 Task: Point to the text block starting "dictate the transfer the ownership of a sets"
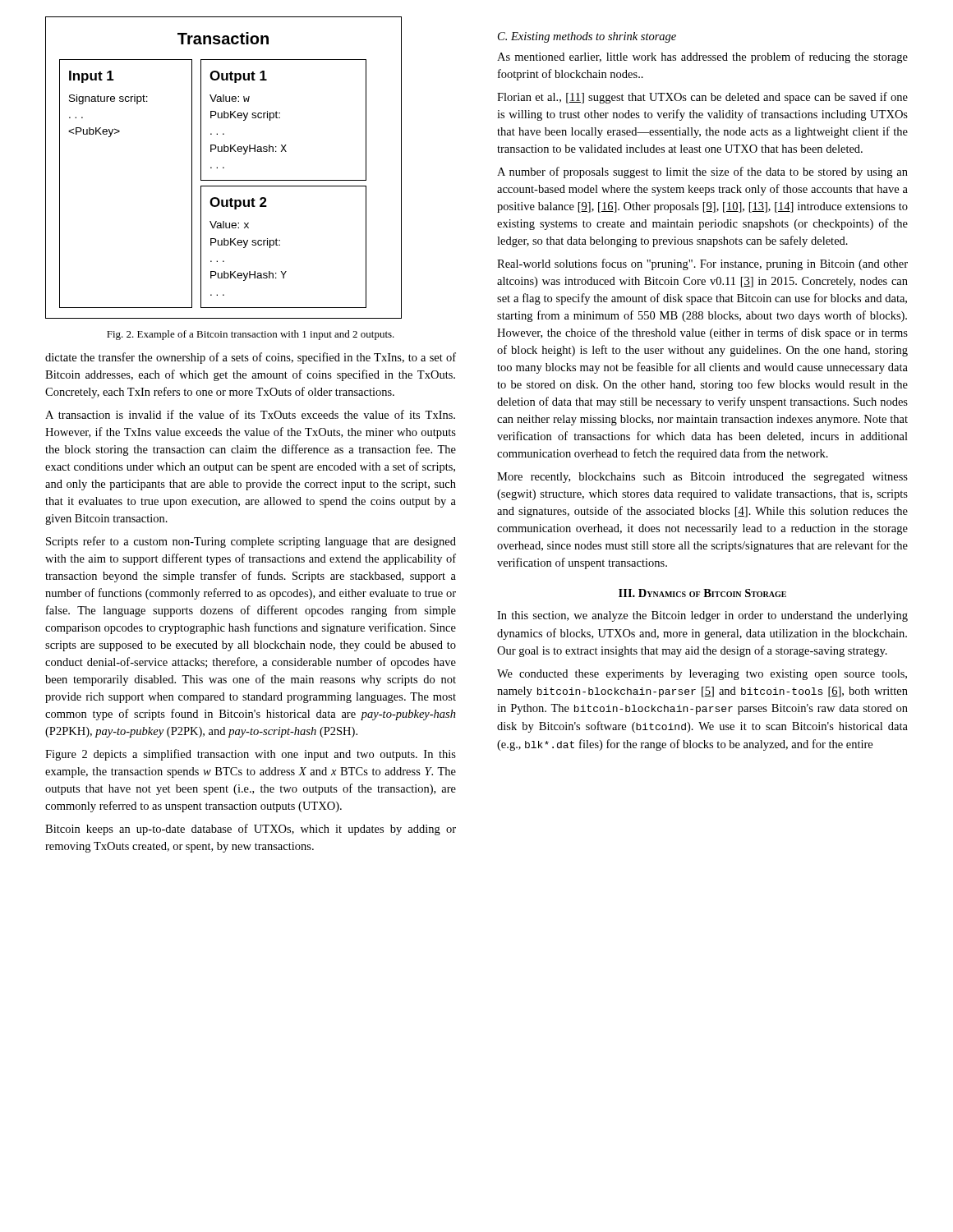pyautogui.click(x=251, y=602)
